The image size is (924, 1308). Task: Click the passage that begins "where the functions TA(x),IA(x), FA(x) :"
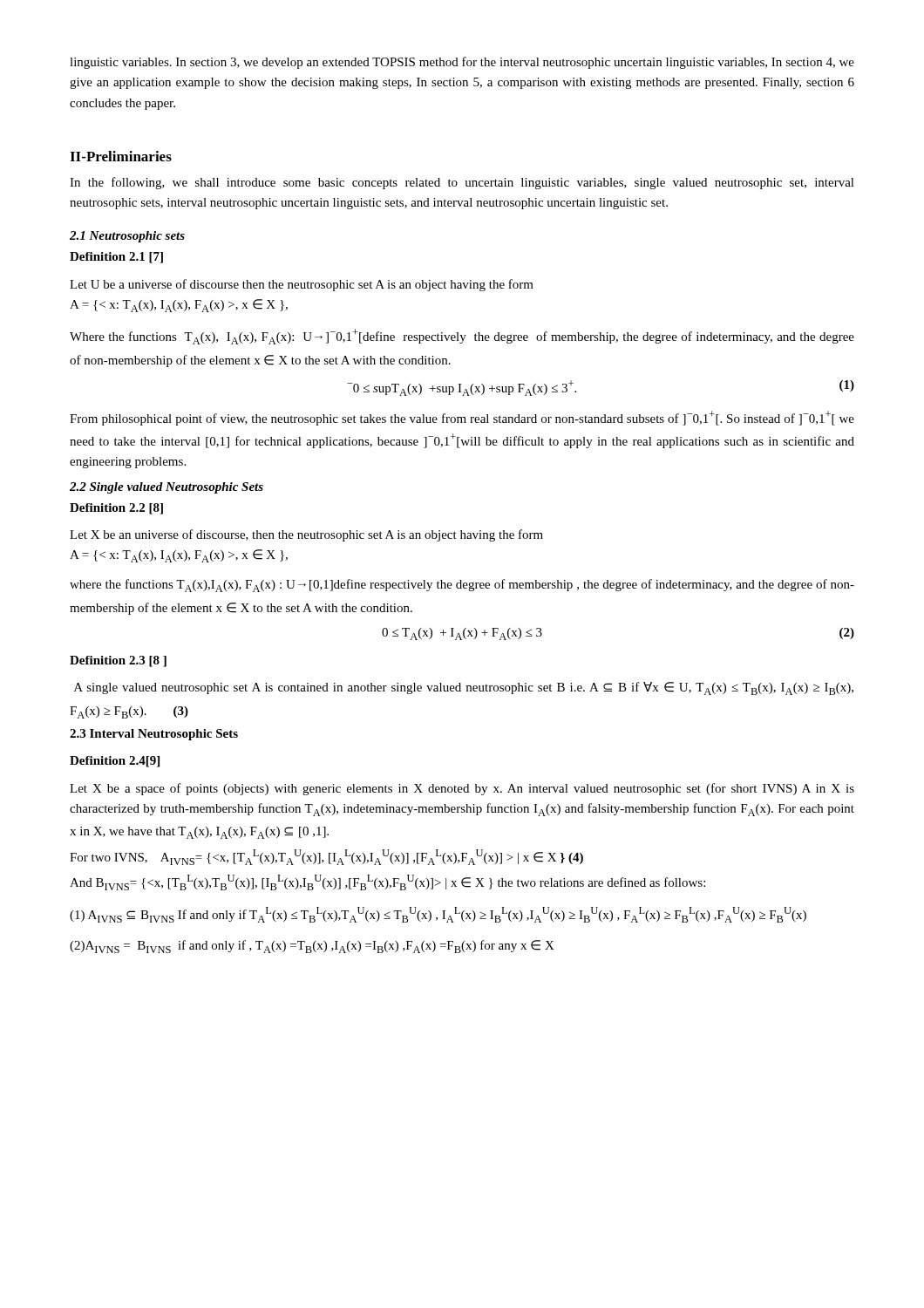pyautogui.click(x=462, y=597)
